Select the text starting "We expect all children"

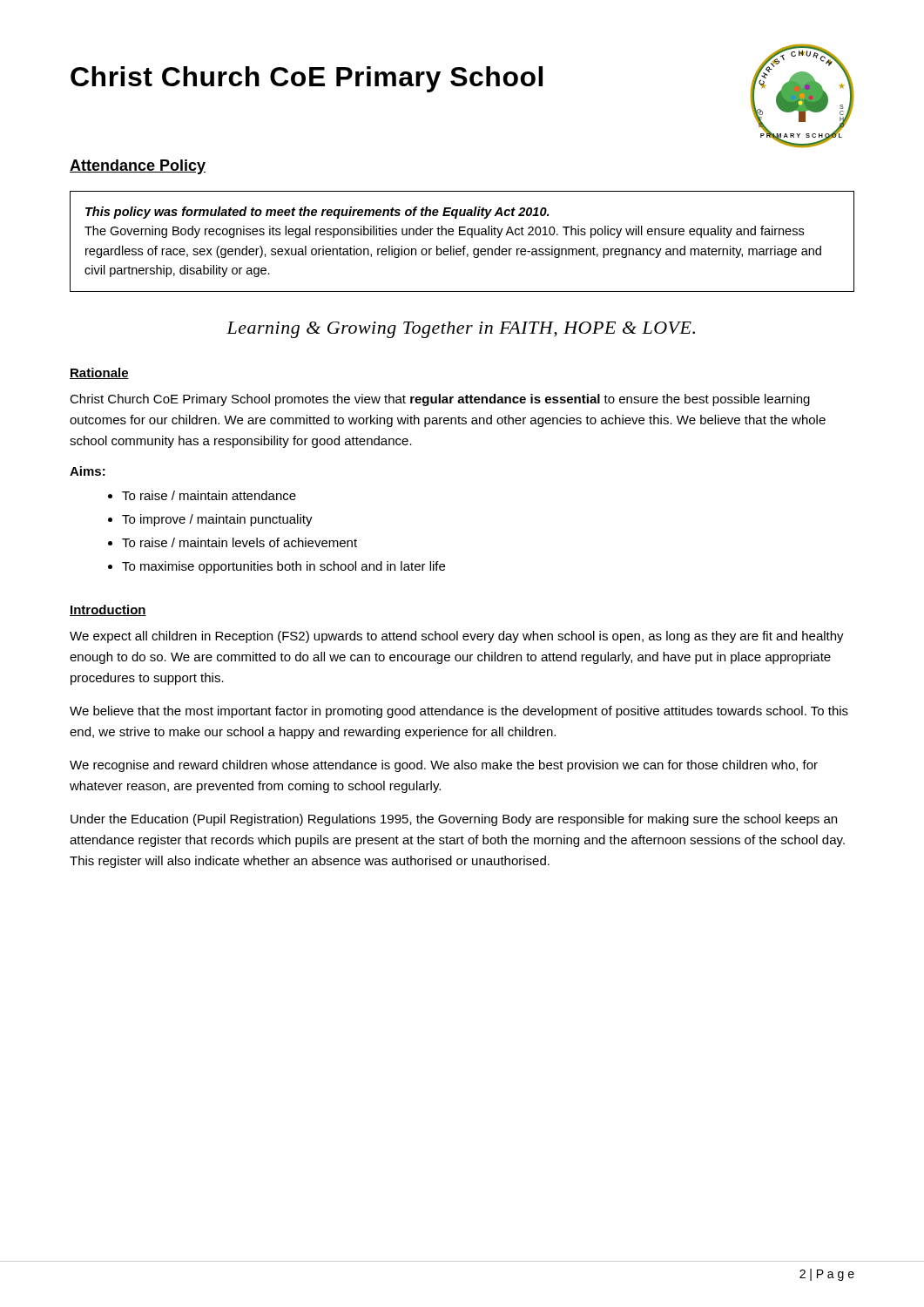tap(457, 656)
